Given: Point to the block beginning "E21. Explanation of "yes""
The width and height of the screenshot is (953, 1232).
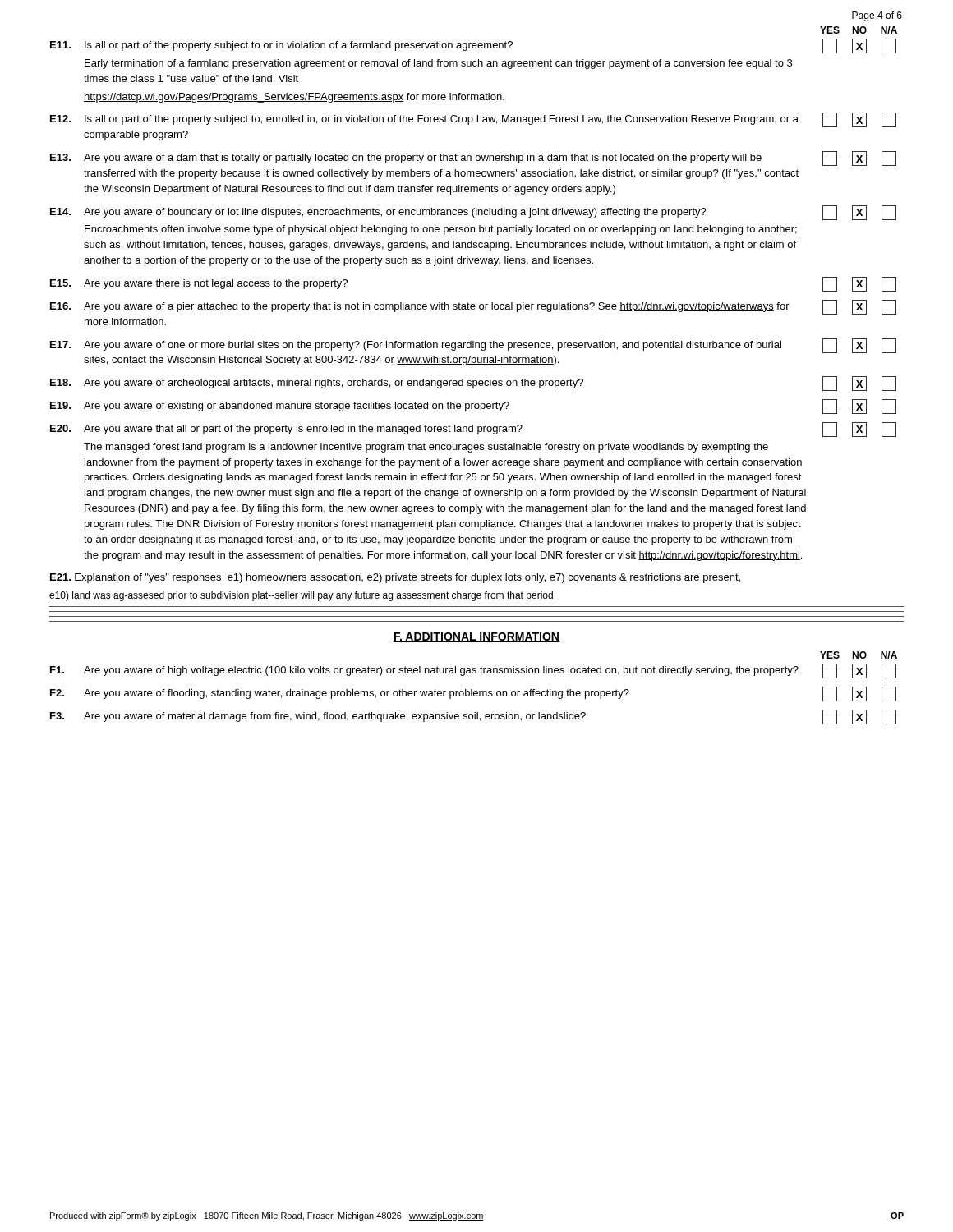Looking at the screenshot, I should tap(476, 578).
